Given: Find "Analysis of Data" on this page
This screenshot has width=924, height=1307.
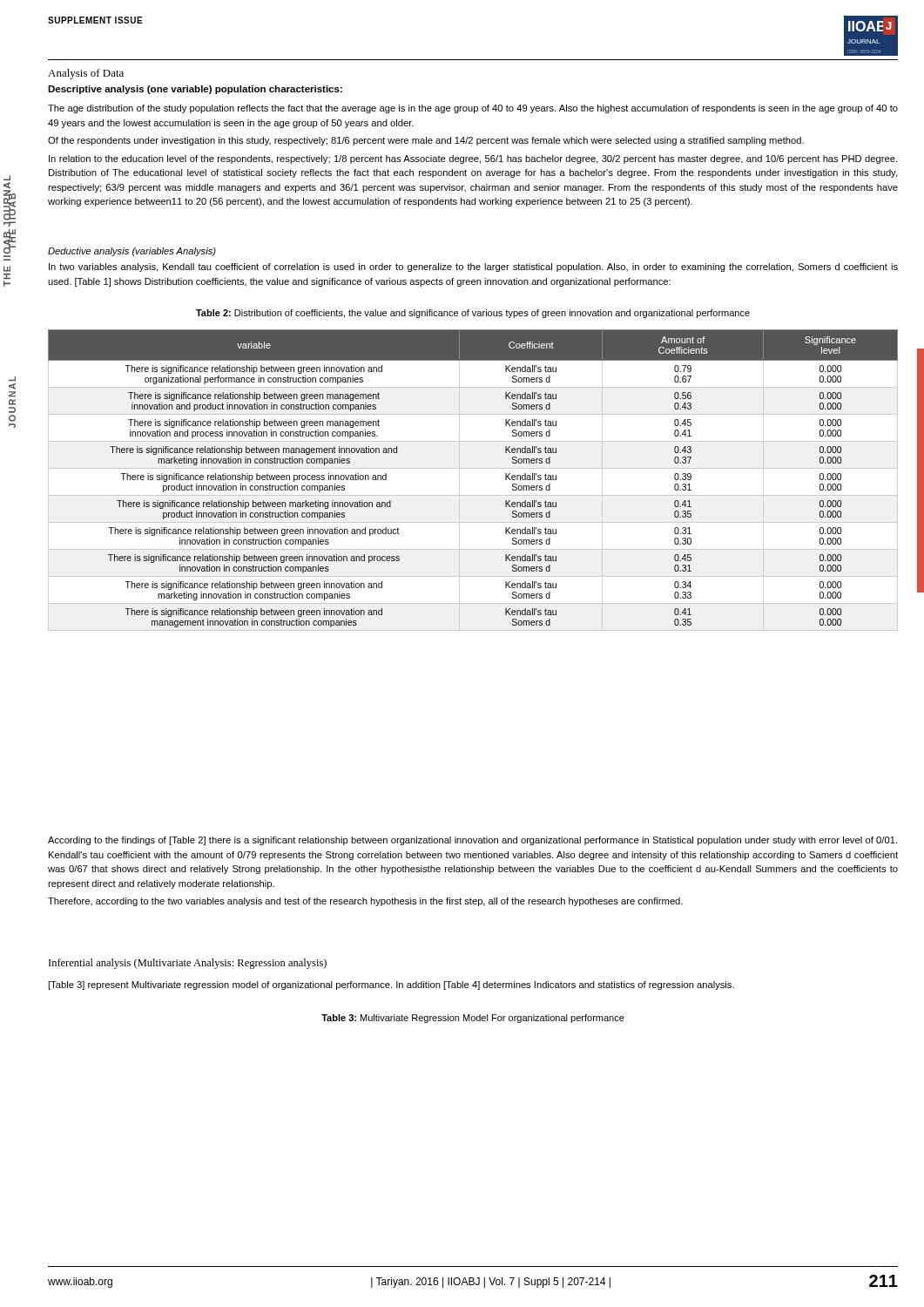Looking at the screenshot, I should pos(86,73).
